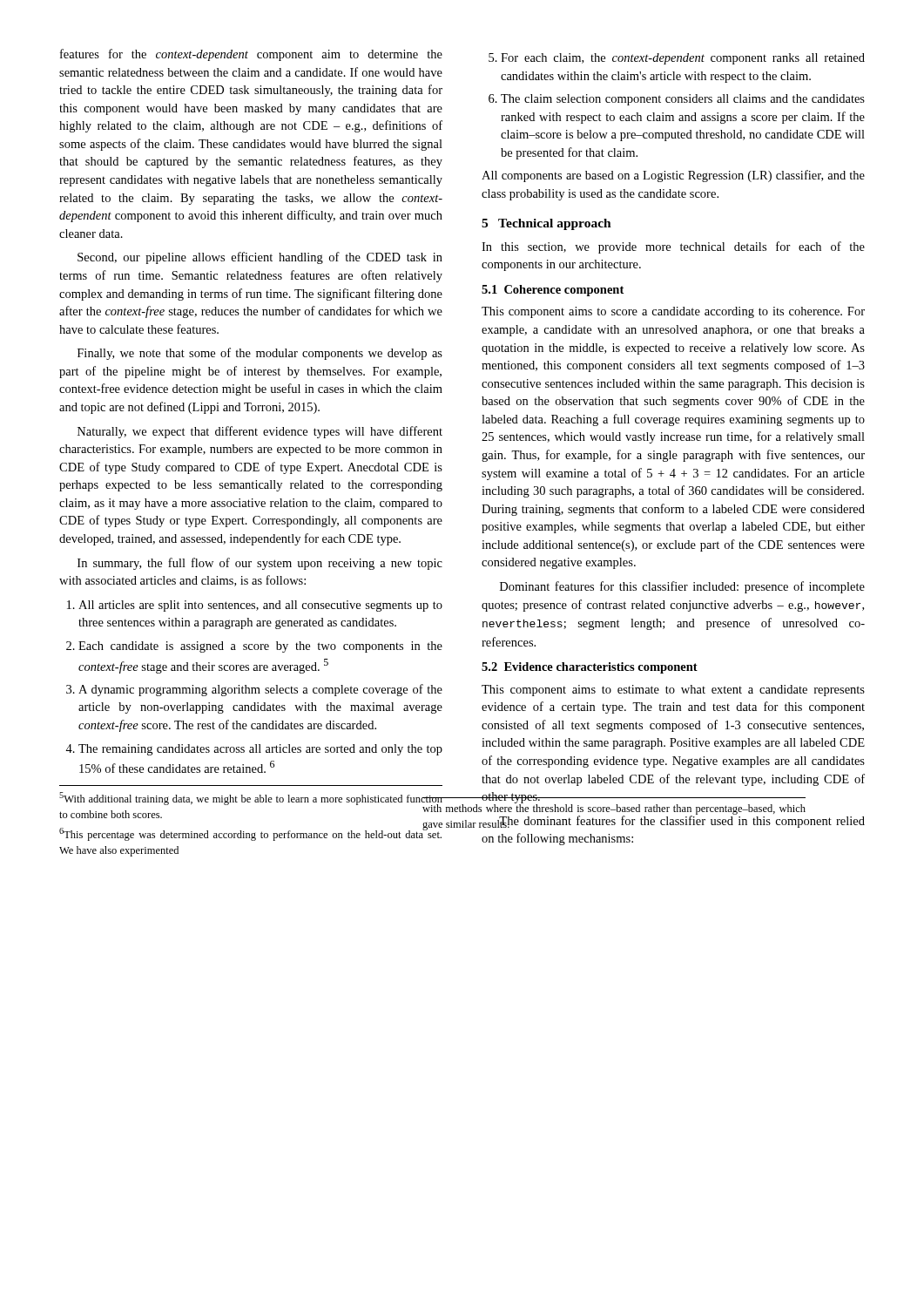Select the footnote with the text "5With additional training data, we might be"
Image resolution: width=924 pixels, height=1307 pixels.
[251, 806]
